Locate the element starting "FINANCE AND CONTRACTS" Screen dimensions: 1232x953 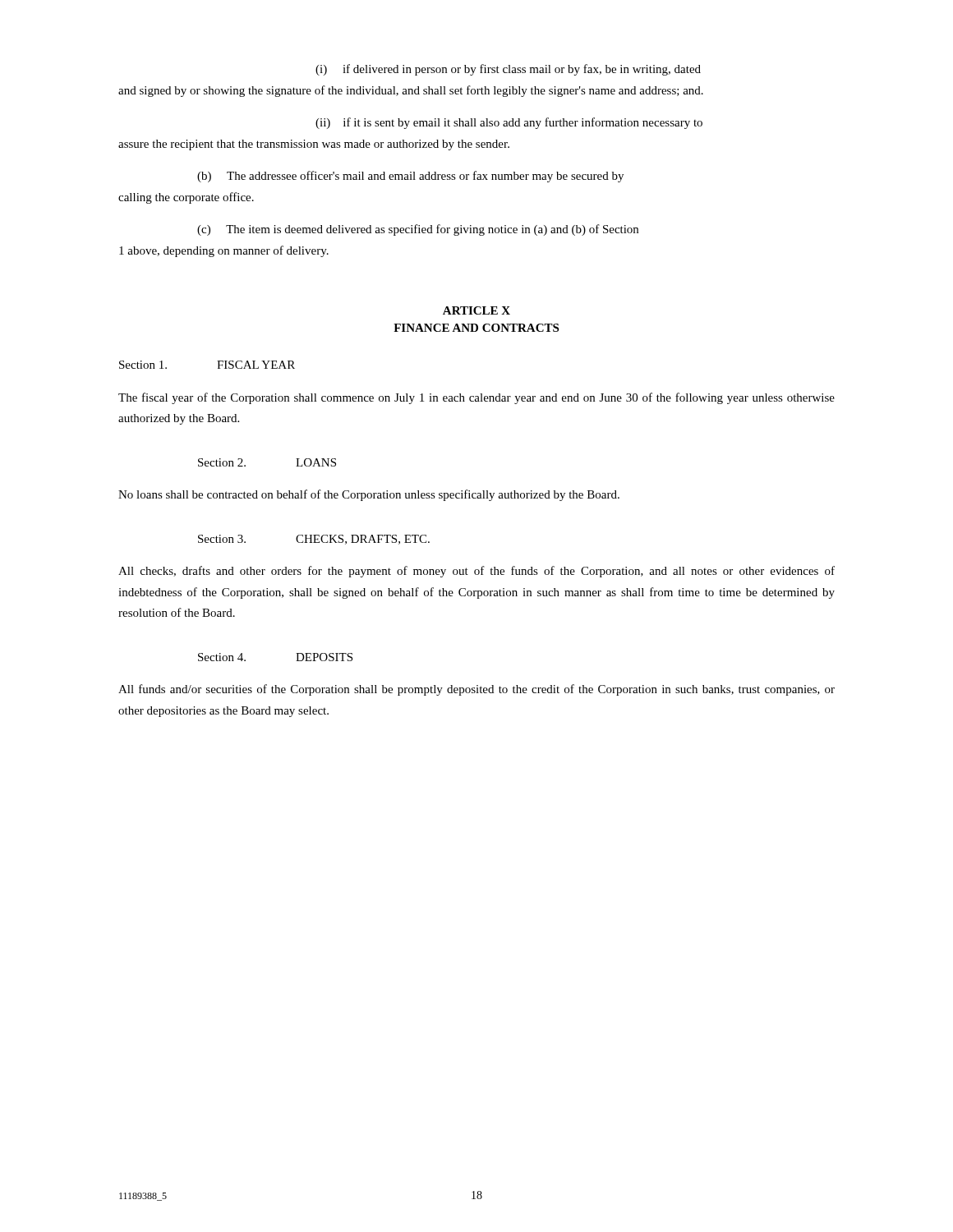pyautogui.click(x=476, y=328)
